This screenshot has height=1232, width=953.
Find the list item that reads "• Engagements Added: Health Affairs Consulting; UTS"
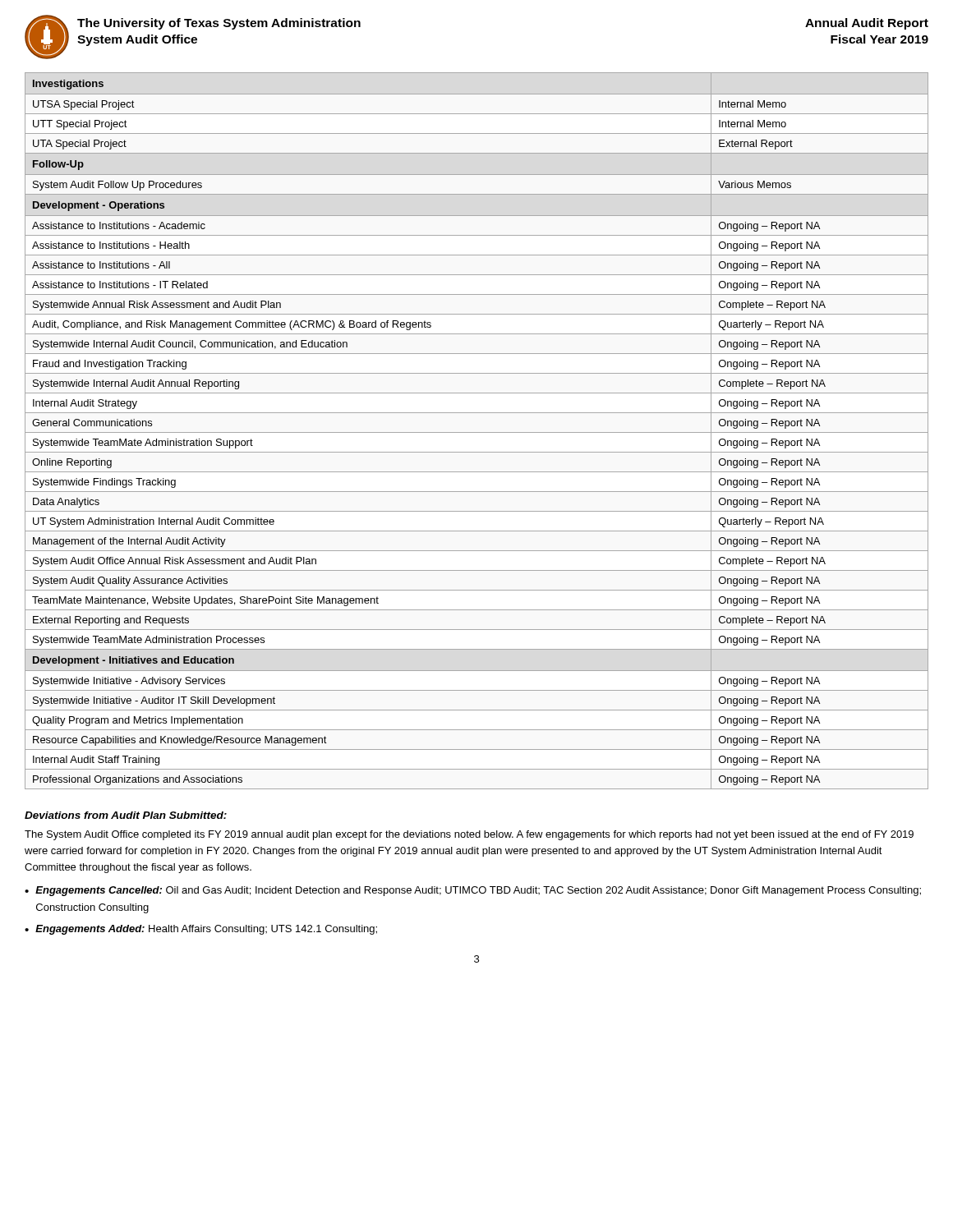coord(201,929)
